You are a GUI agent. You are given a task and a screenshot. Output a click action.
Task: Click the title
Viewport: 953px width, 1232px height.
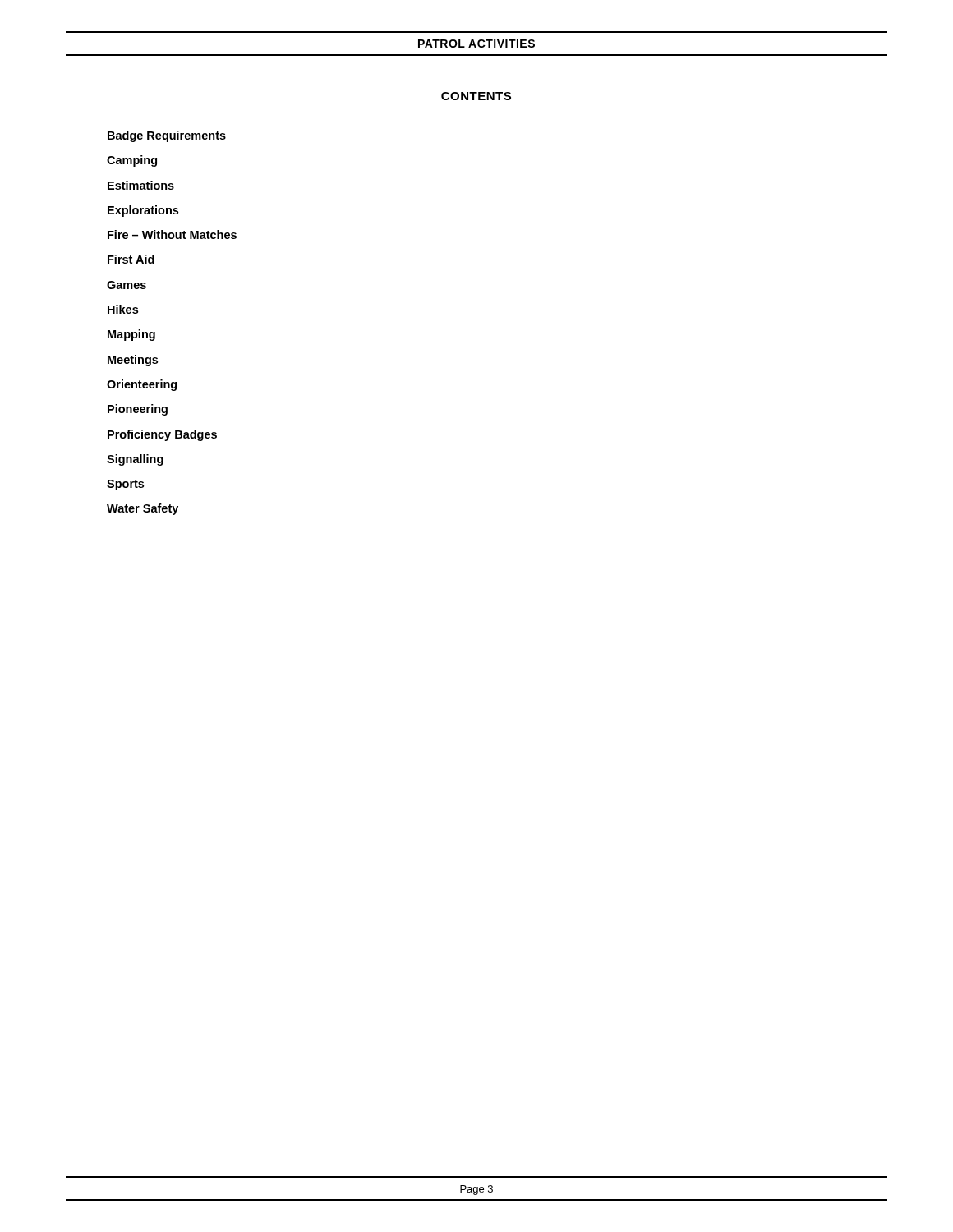coord(476,96)
